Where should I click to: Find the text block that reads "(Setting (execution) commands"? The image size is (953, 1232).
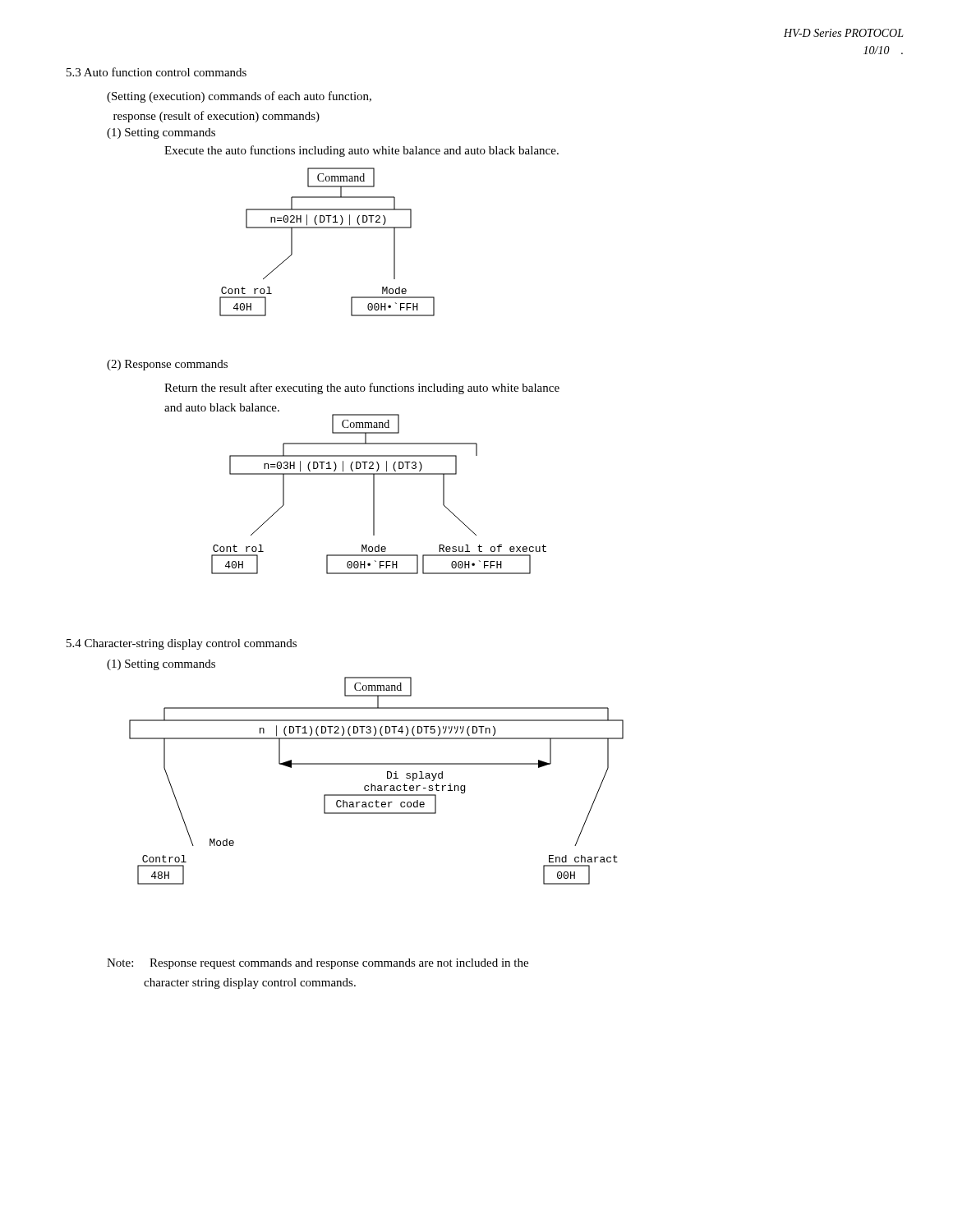click(239, 106)
